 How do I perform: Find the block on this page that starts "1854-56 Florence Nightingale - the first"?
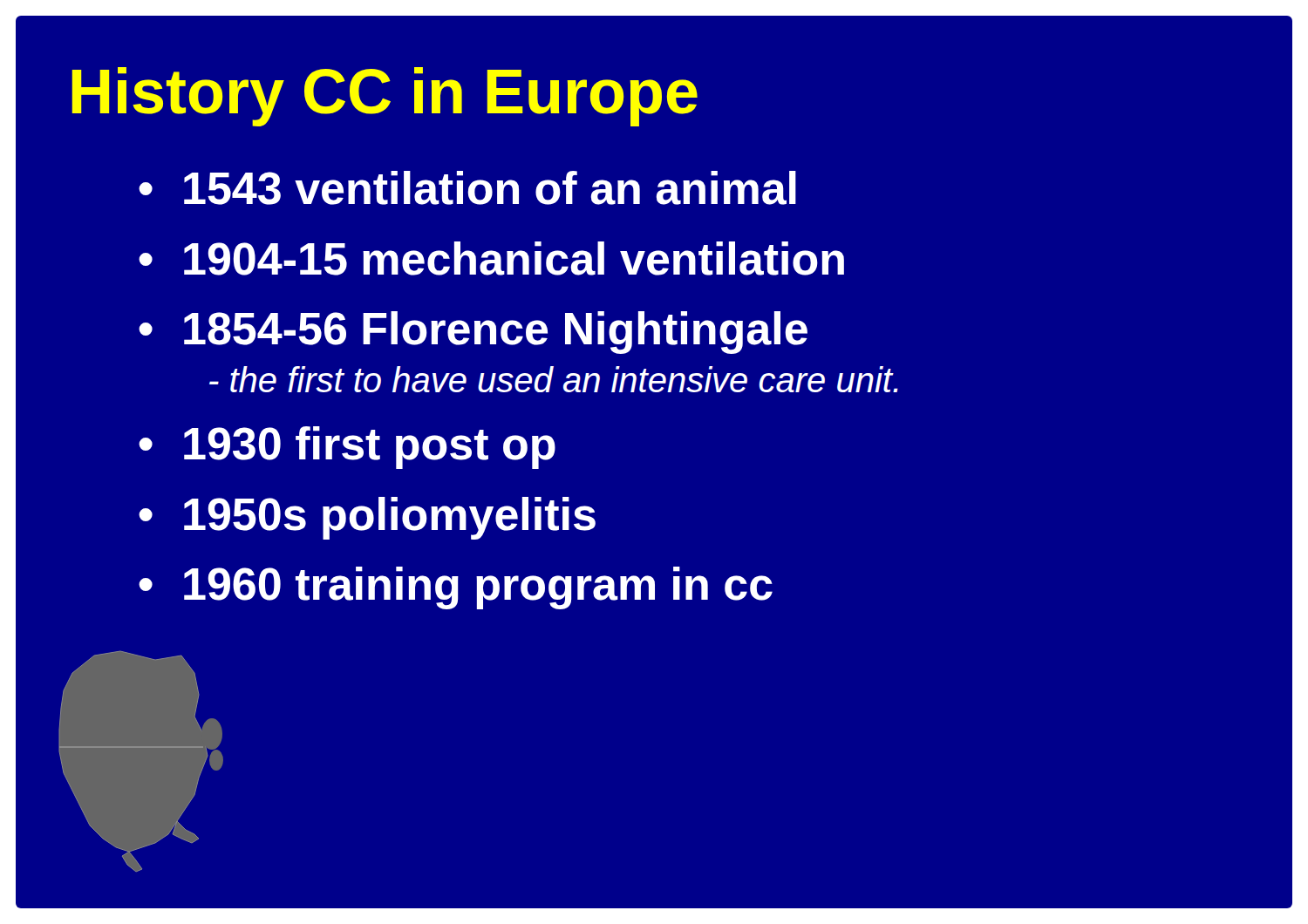pos(711,352)
